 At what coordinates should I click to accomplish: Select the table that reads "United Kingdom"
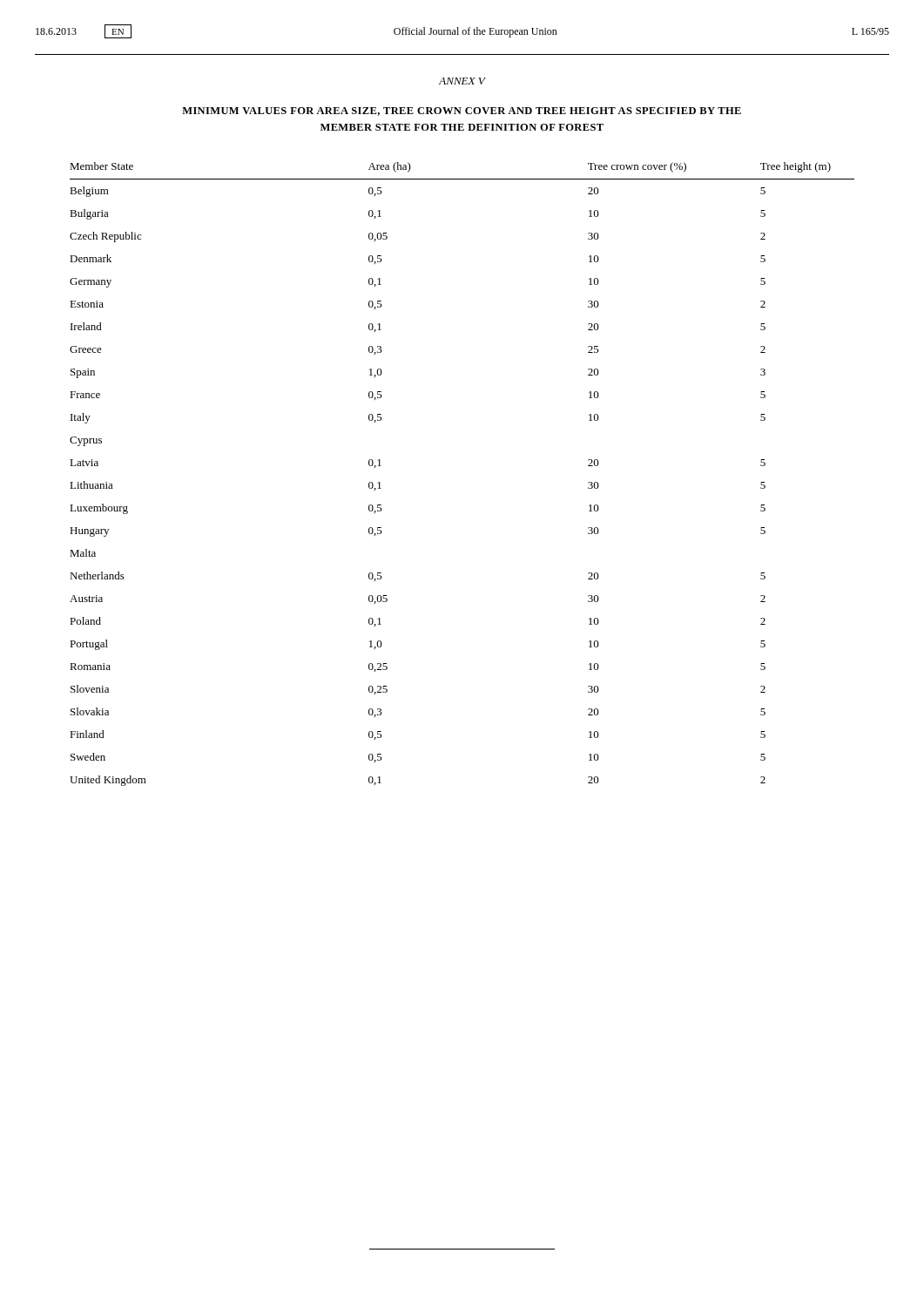[x=462, y=474]
